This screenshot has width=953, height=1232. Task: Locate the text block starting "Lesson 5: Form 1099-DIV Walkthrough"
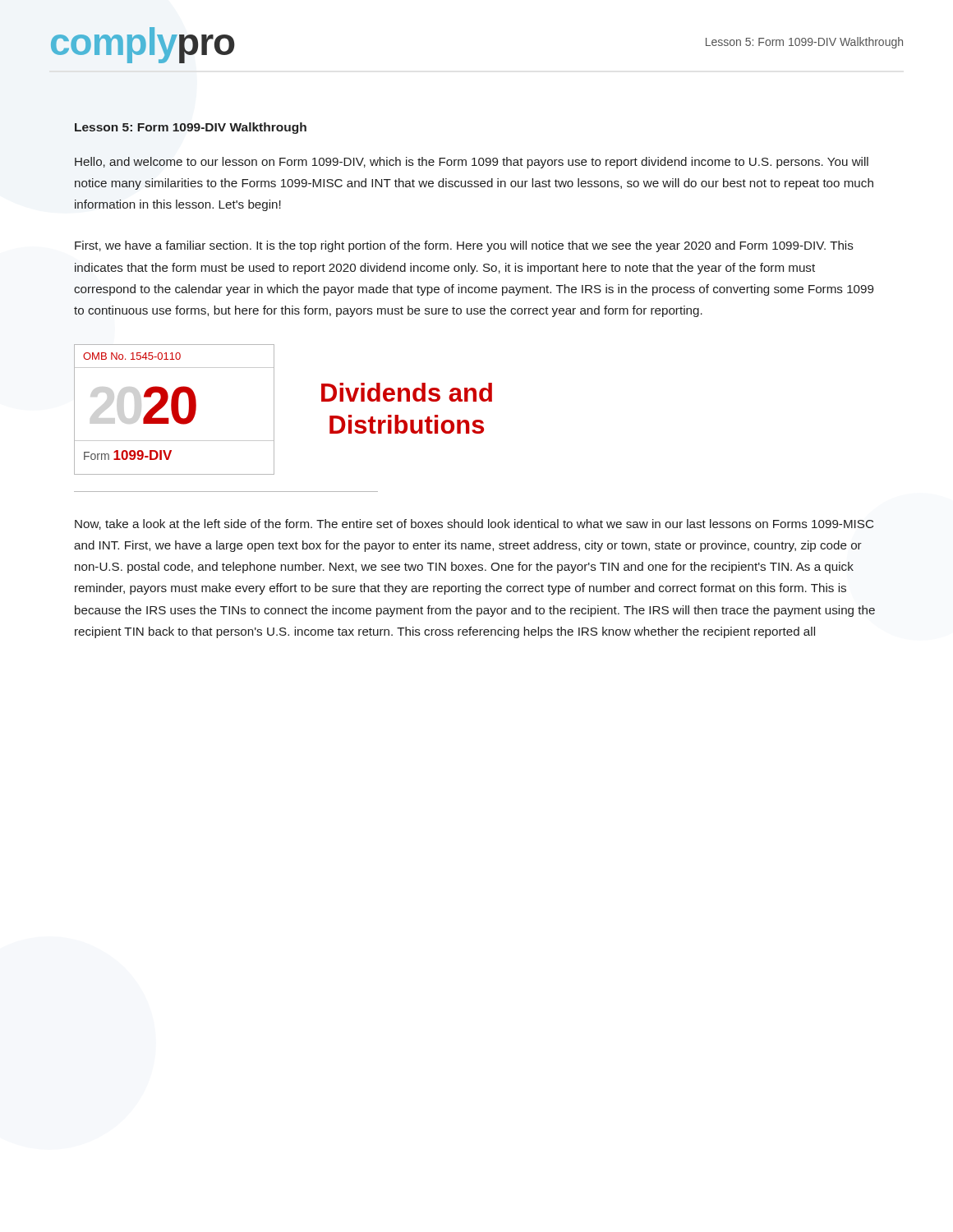pyautogui.click(x=190, y=127)
